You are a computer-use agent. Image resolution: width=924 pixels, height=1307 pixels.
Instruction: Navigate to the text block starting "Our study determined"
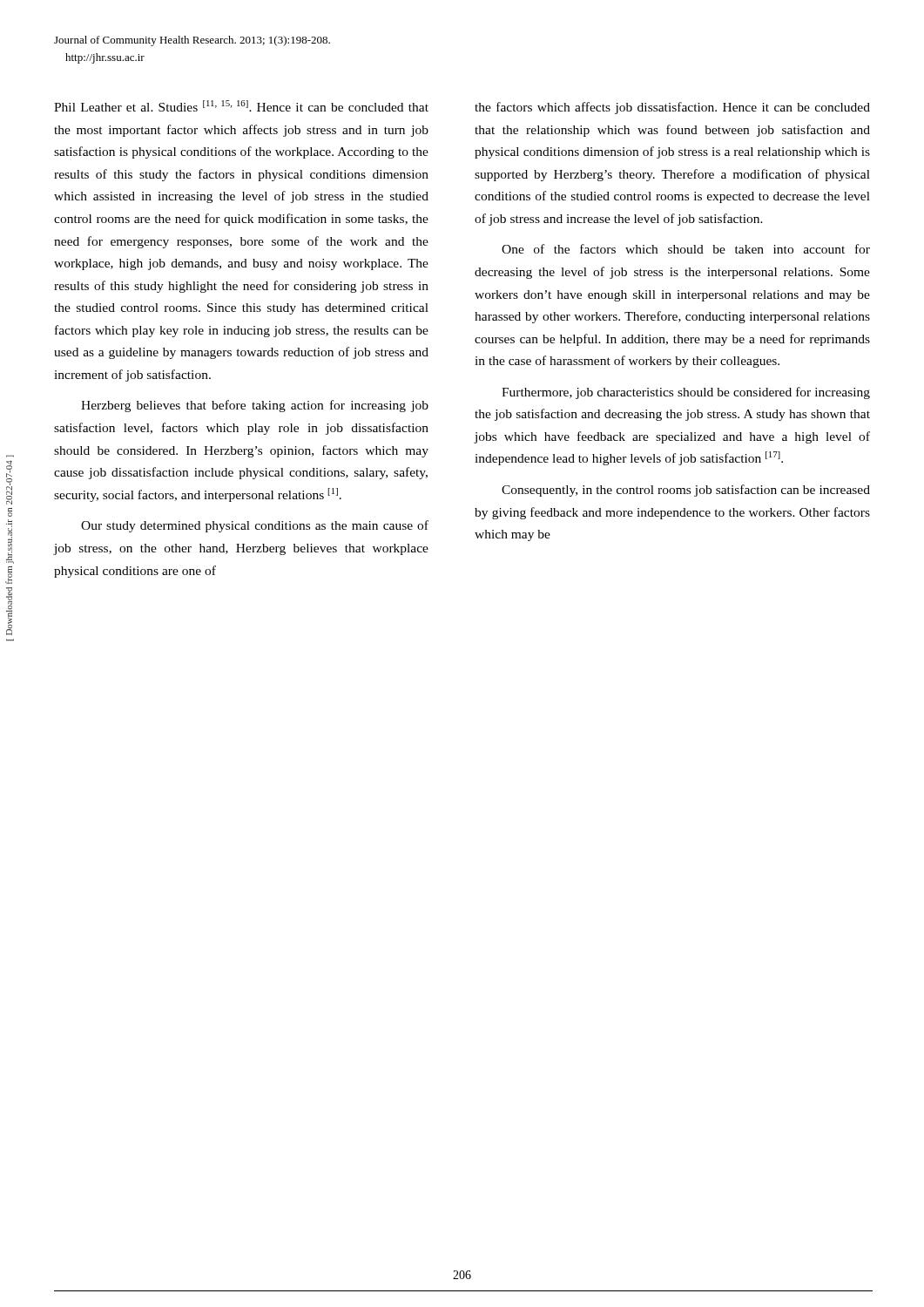tap(241, 548)
